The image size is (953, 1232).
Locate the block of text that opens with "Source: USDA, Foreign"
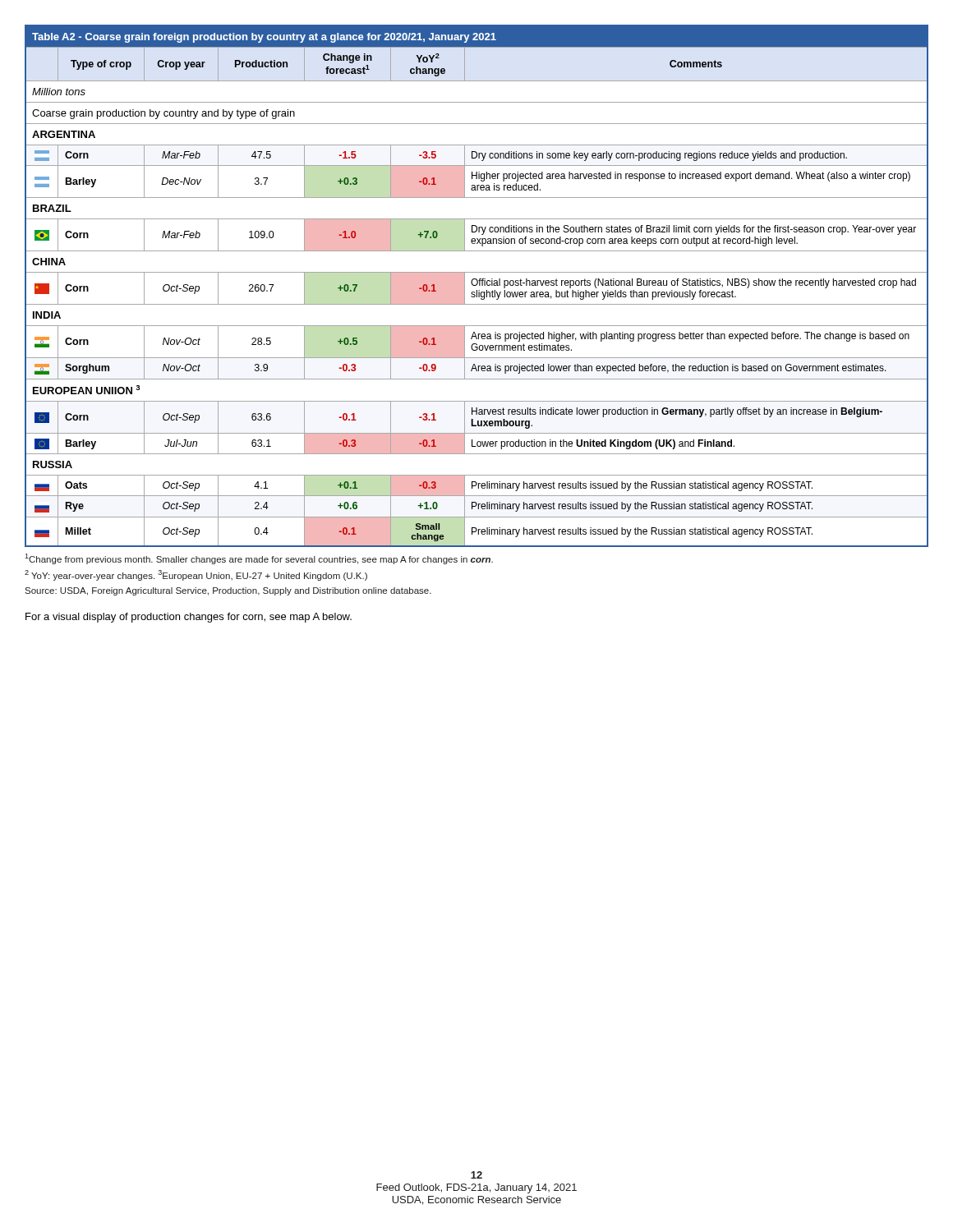[x=228, y=591]
